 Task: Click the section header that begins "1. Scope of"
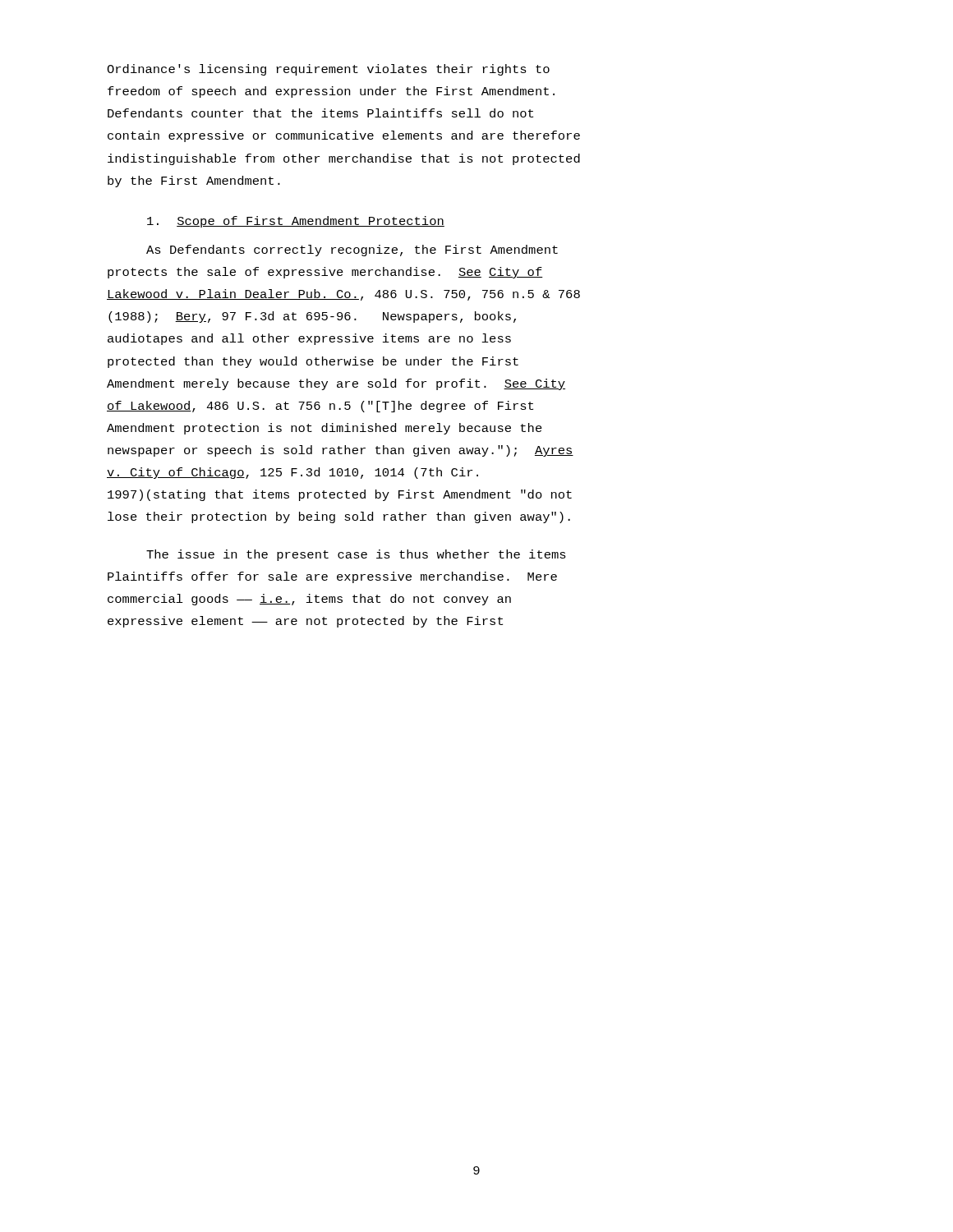coord(295,222)
